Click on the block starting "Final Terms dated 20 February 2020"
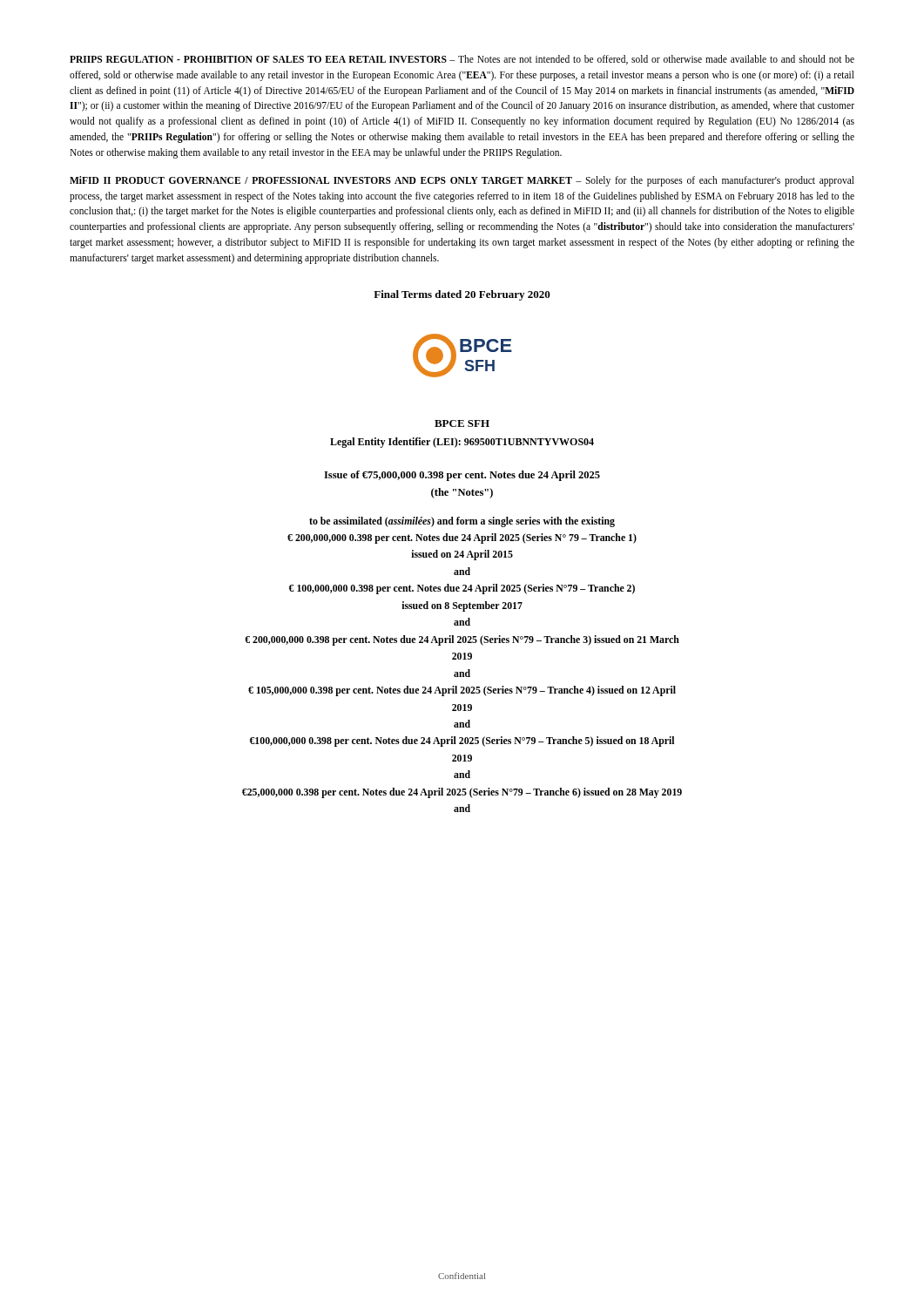924x1307 pixels. tap(462, 294)
